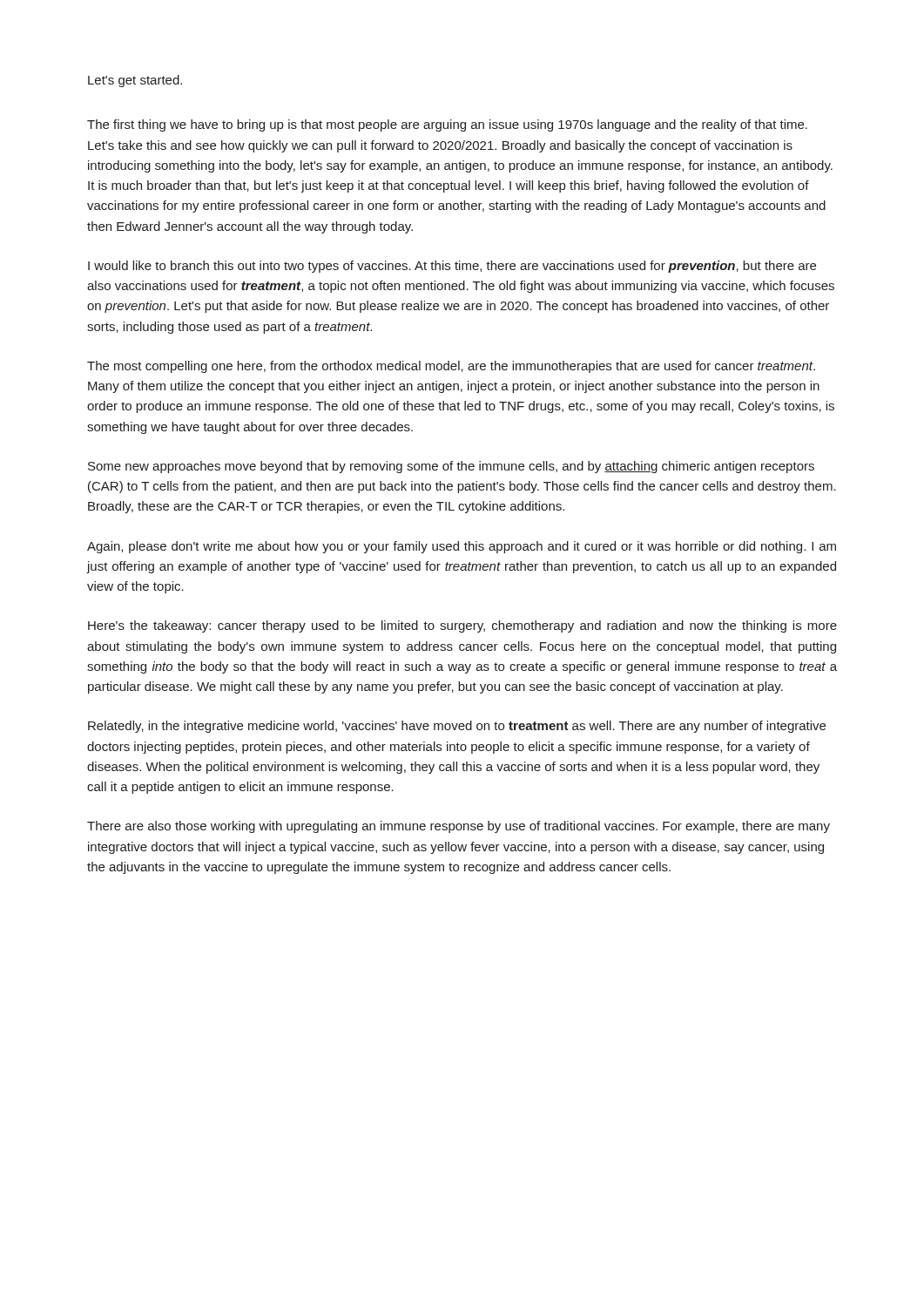Locate the text starting "Again, please don't write me"
The width and height of the screenshot is (924, 1307).
click(462, 566)
